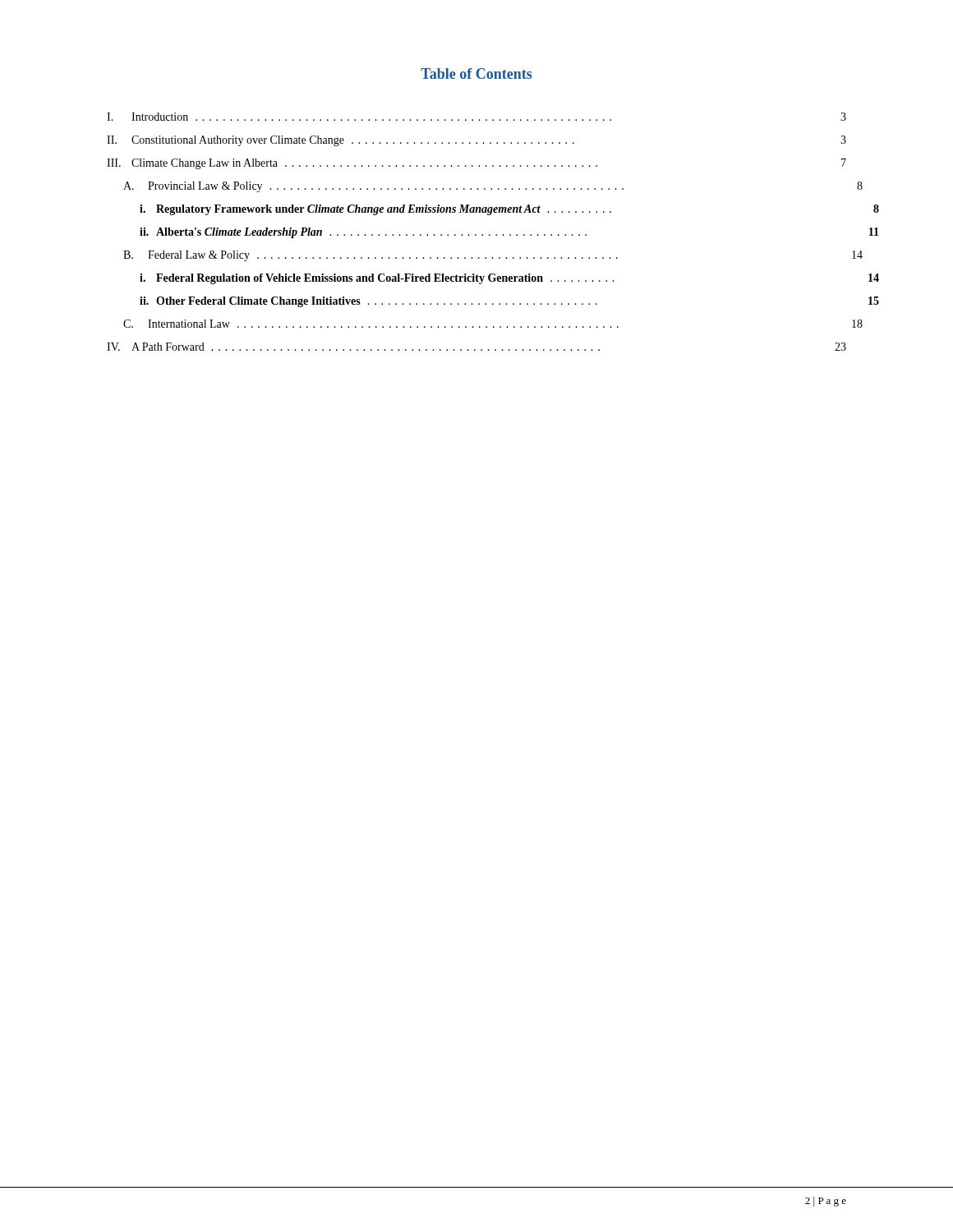Where is the passage that starts "ii. Alberta's Climate"?

(x=509, y=232)
